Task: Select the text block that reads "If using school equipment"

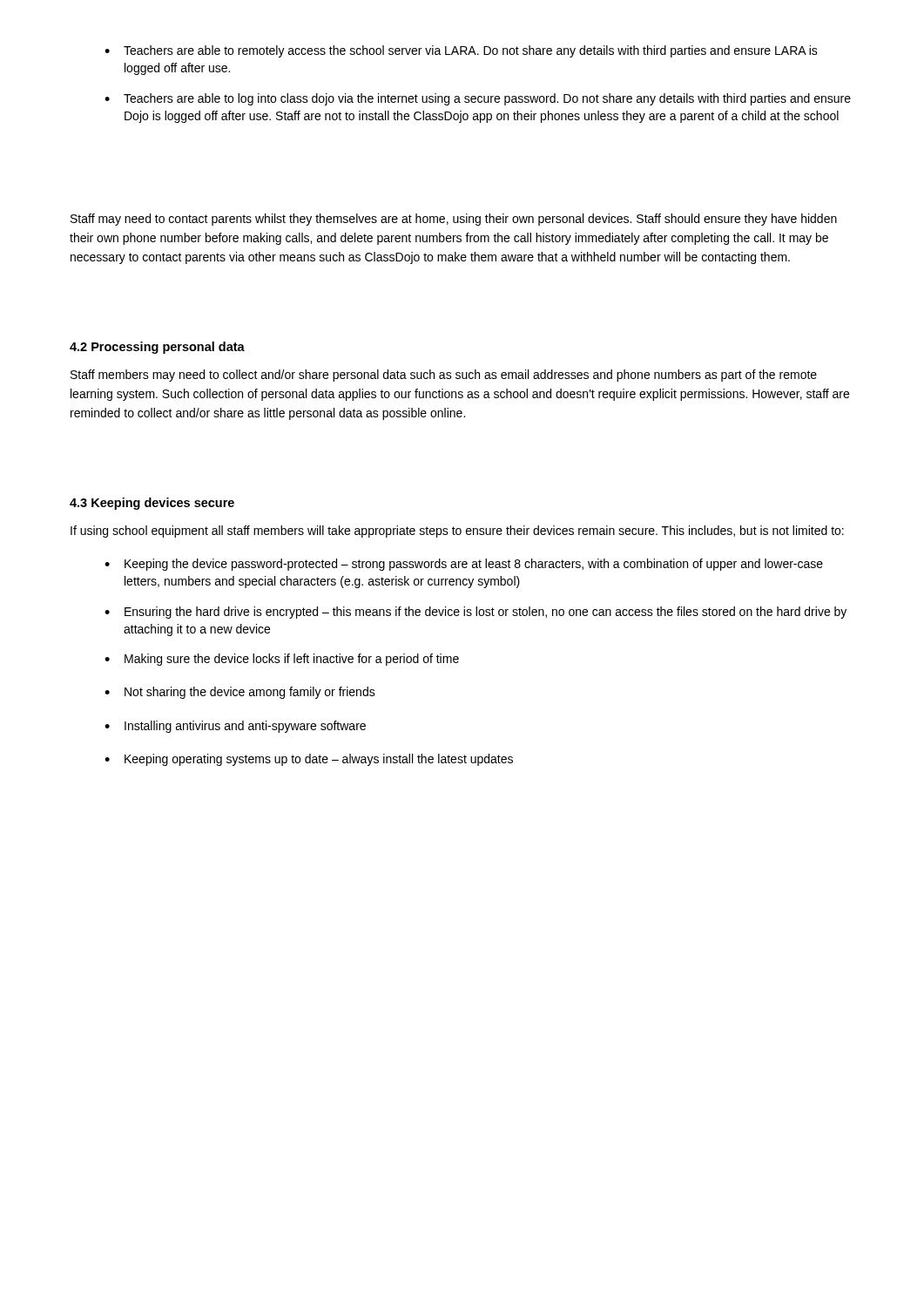Action: pos(462,532)
